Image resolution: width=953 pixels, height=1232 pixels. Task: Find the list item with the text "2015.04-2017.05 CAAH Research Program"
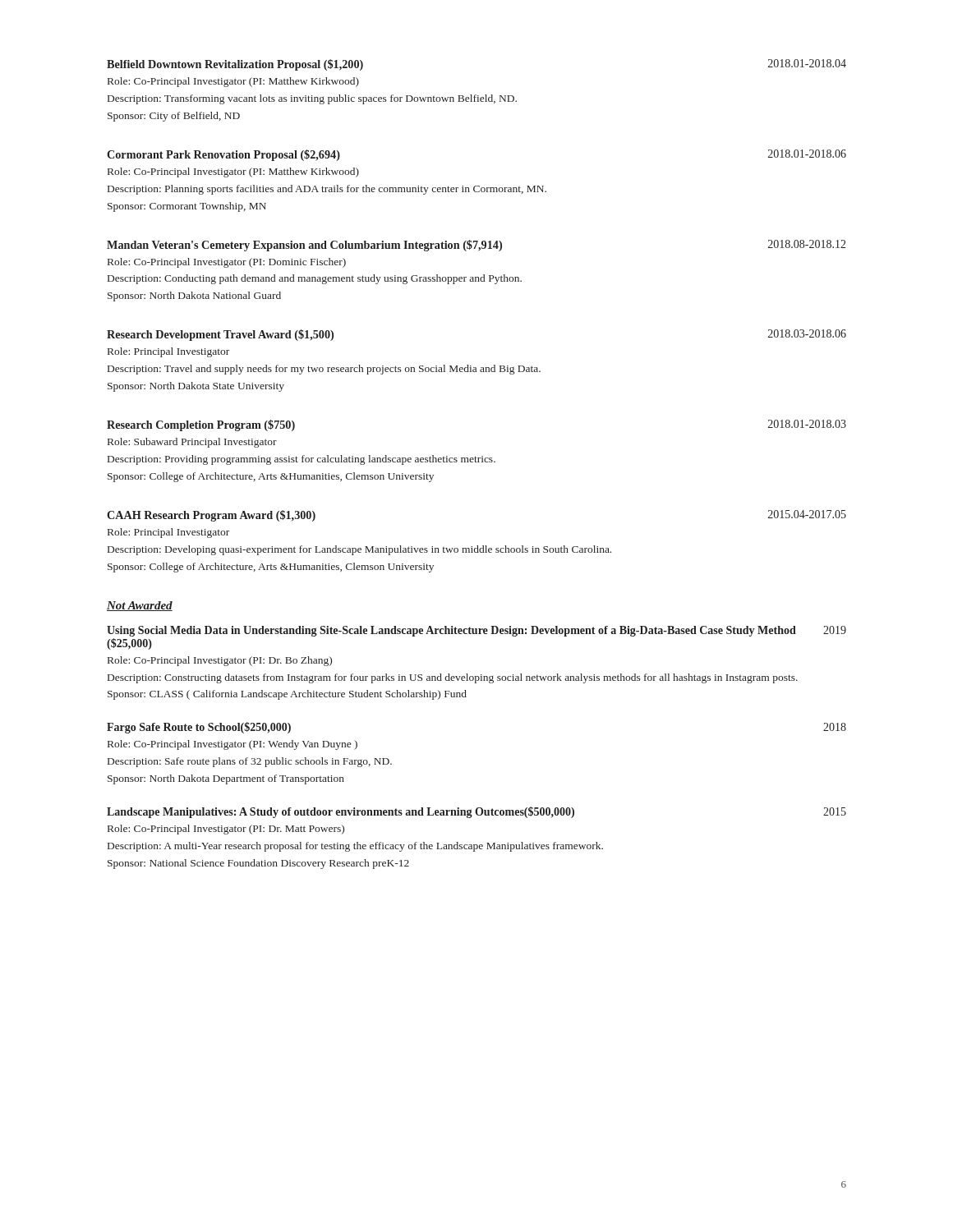(476, 542)
